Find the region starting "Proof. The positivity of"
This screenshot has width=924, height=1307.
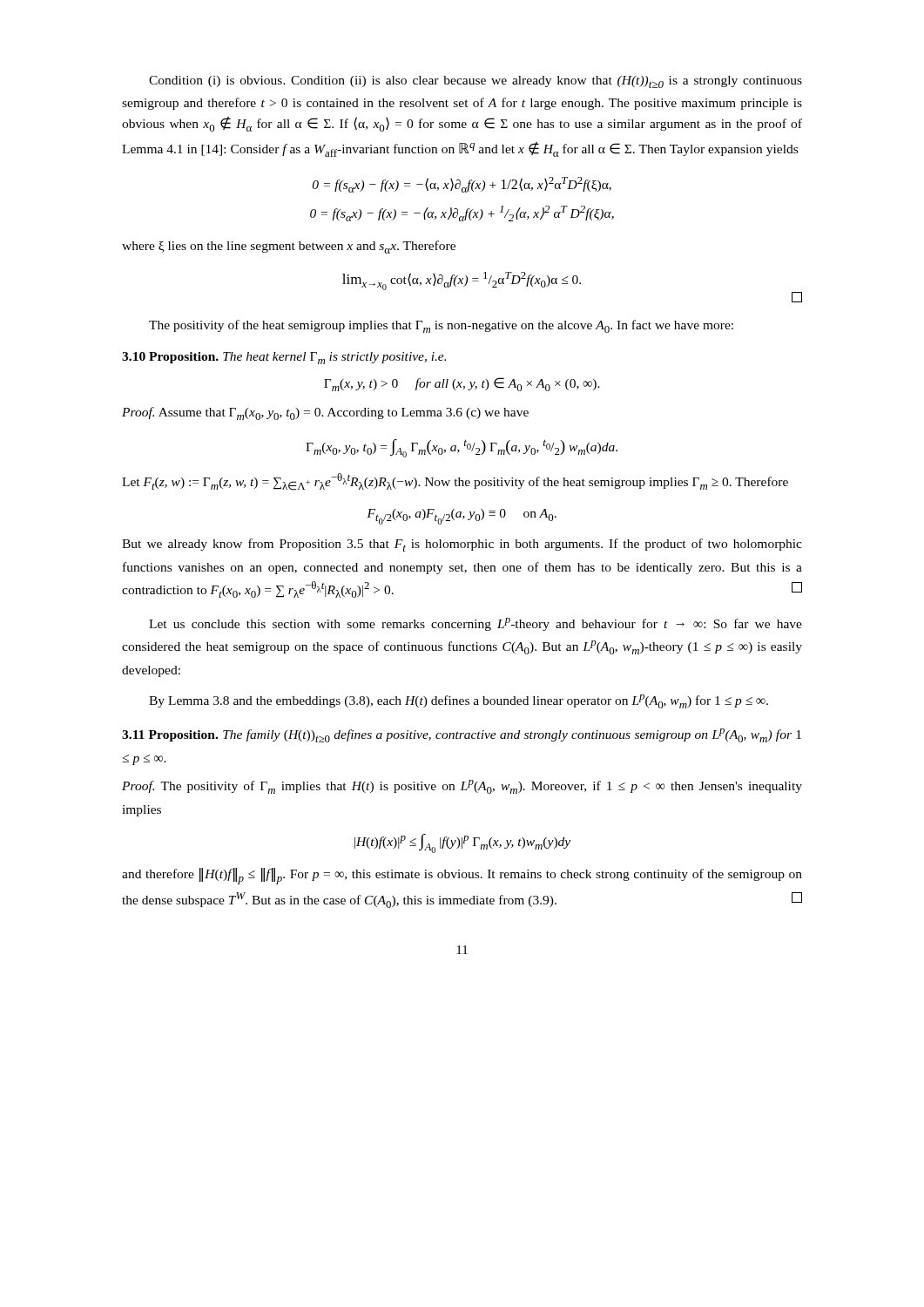coord(462,796)
